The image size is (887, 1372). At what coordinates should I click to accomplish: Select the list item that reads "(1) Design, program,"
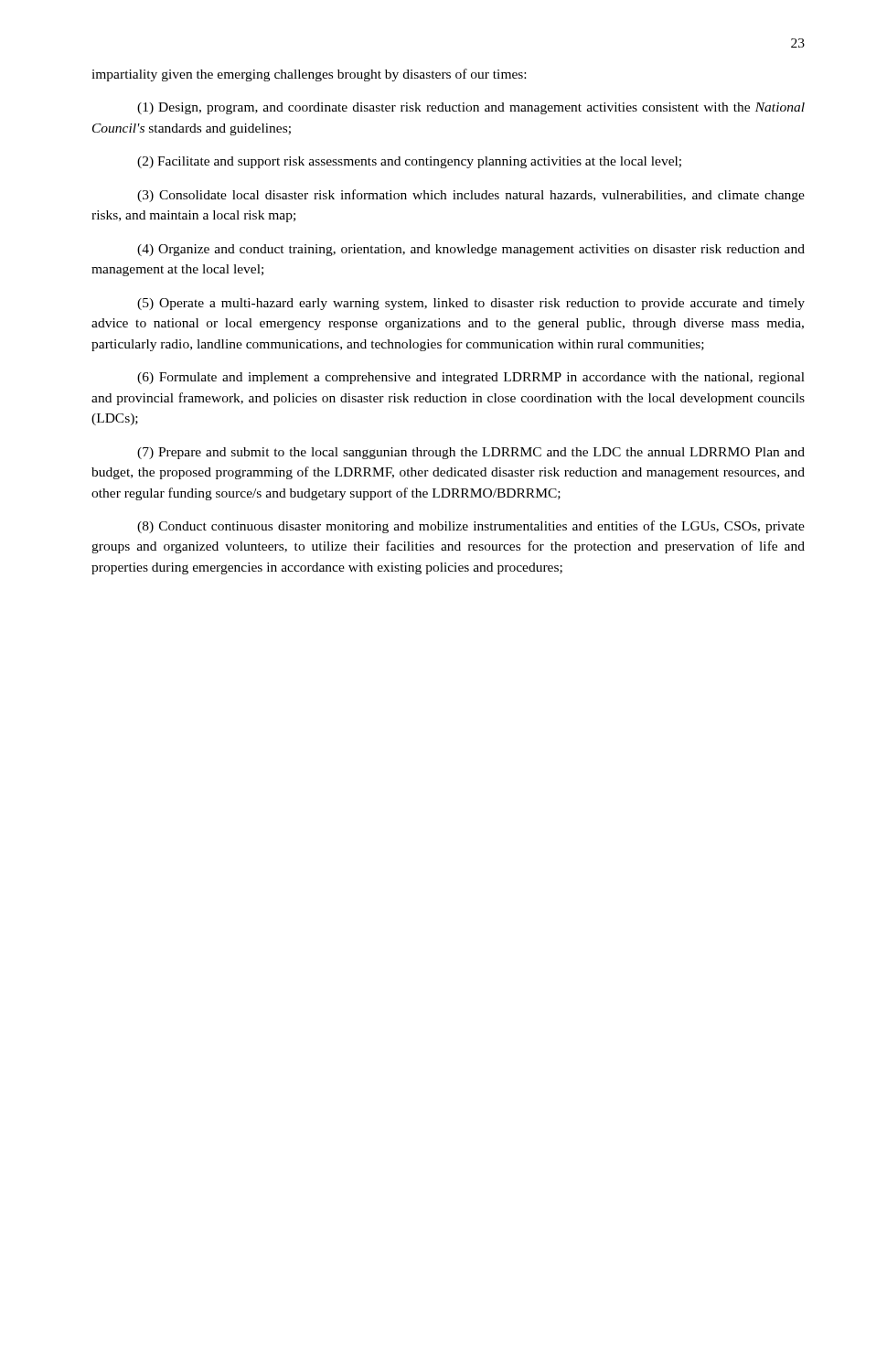tap(448, 118)
